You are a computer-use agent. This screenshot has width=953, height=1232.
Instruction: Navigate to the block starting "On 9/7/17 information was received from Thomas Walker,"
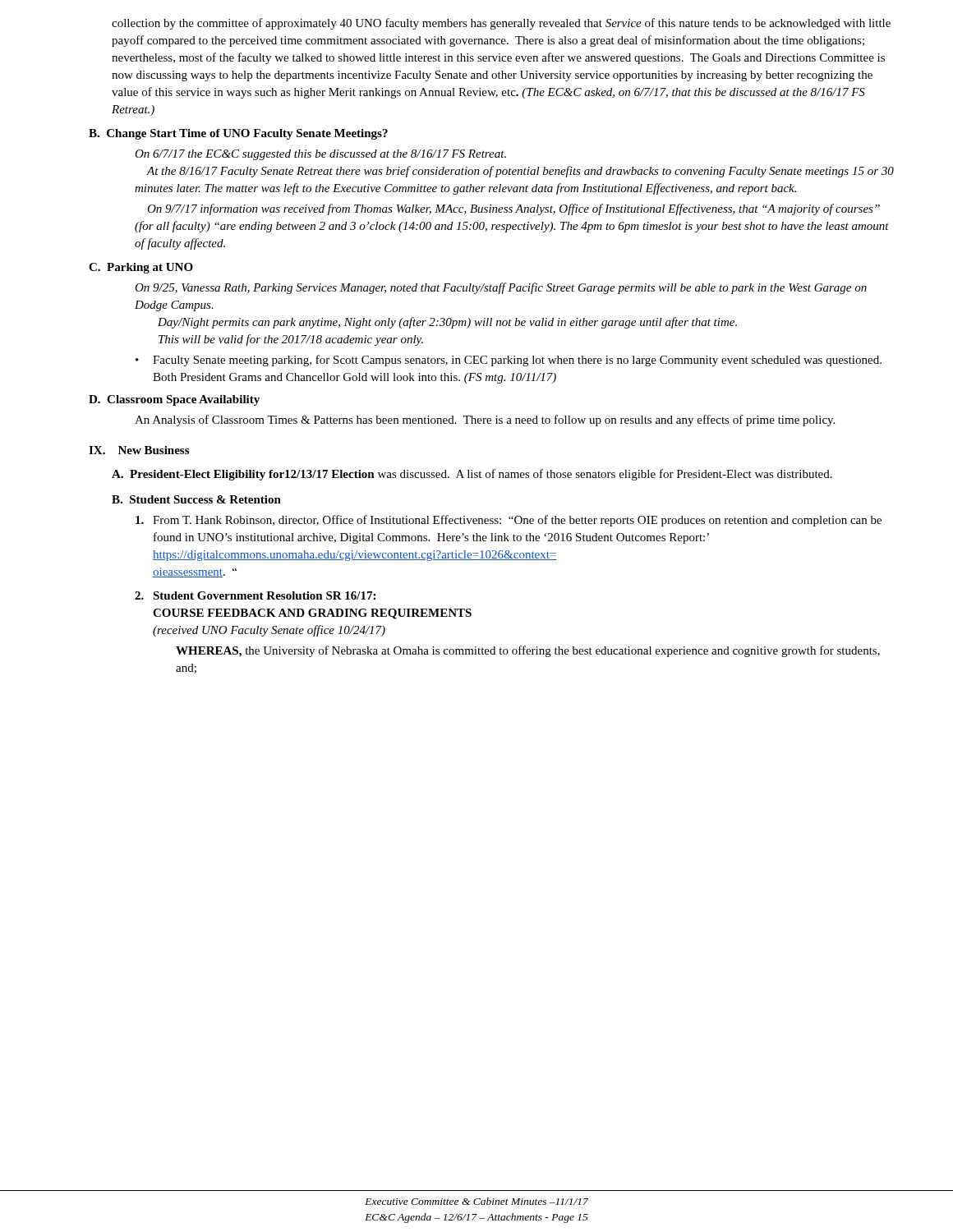[x=512, y=226]
